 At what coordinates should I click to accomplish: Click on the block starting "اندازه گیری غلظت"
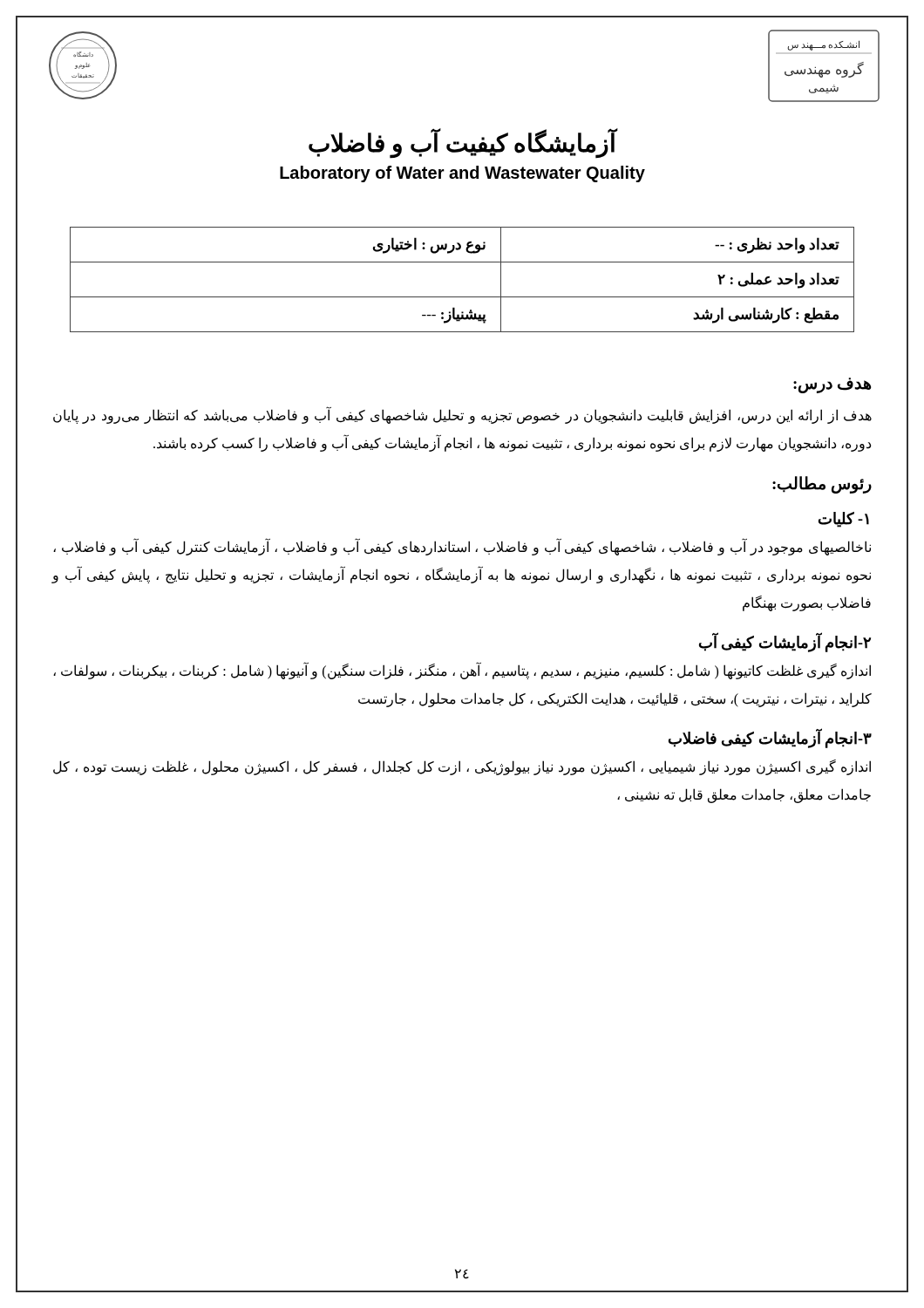click(x=462, y=685)
